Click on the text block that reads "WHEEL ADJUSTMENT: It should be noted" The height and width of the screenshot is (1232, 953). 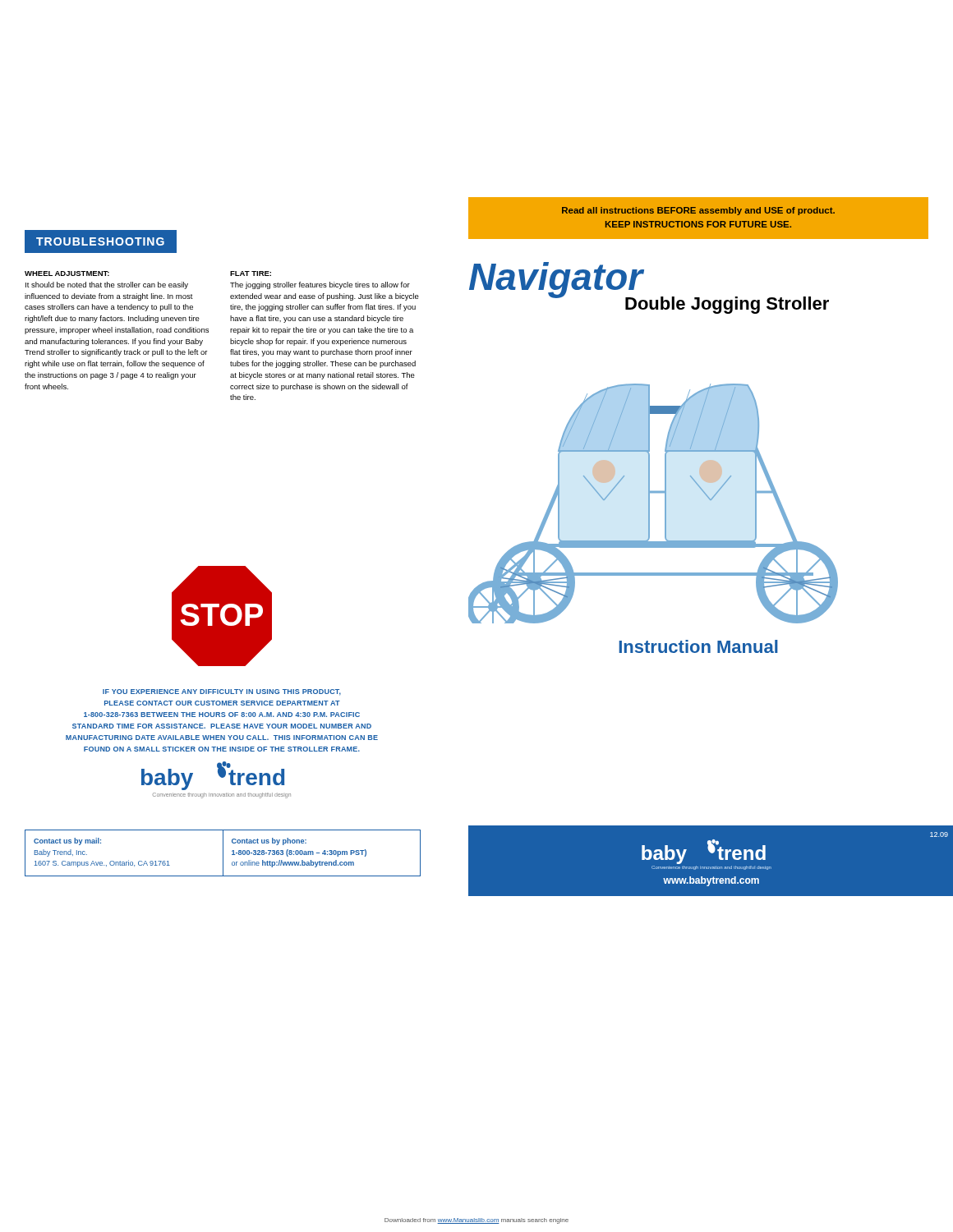[x=117, y=330]
